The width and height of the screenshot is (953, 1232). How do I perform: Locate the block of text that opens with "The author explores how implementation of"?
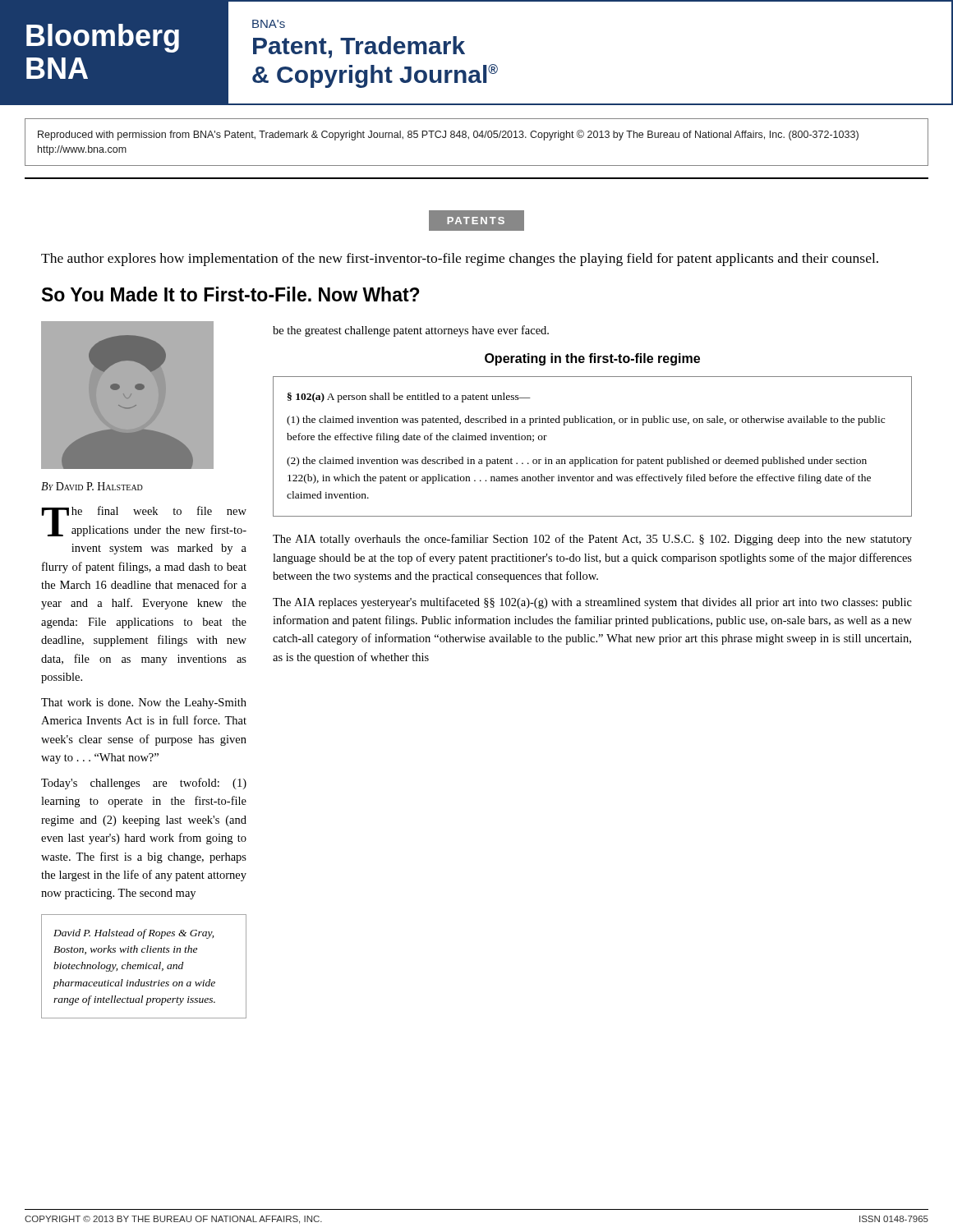(476, 258)
